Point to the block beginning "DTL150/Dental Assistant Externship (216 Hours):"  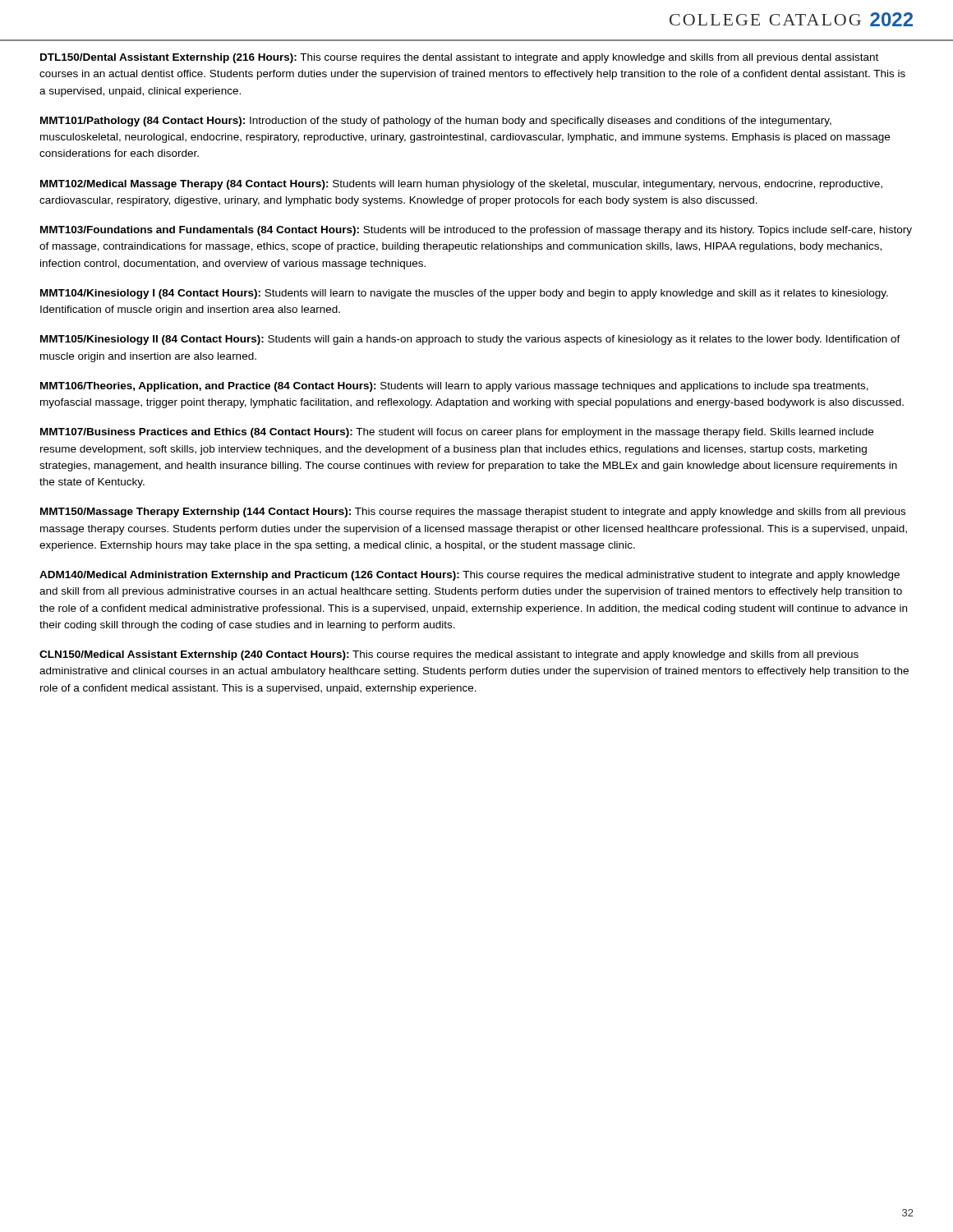(473, 74)
